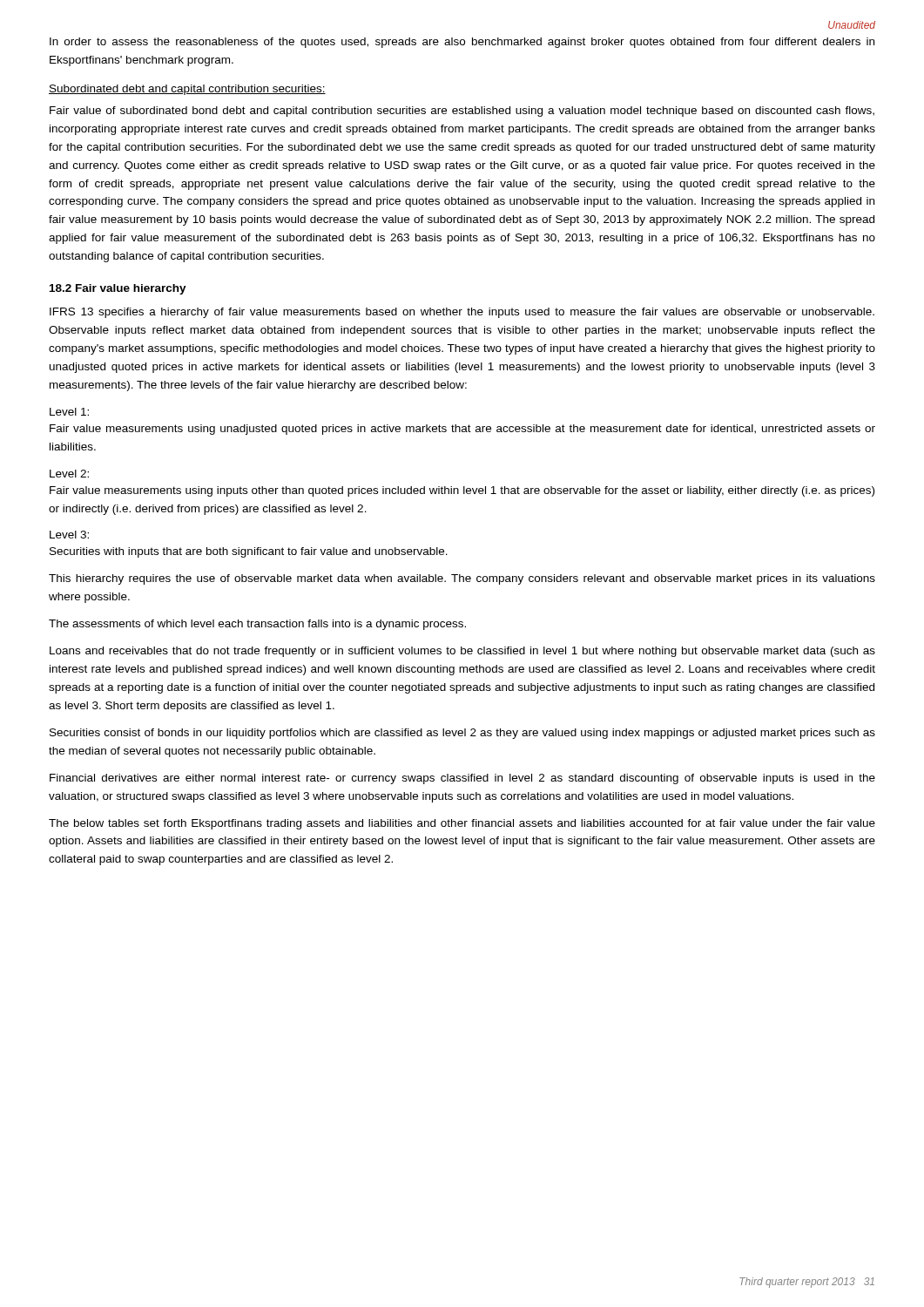The image size is (924, 1307).
Task: Select the block starting "Level 2:"
Action: click(x=69, y=473)
